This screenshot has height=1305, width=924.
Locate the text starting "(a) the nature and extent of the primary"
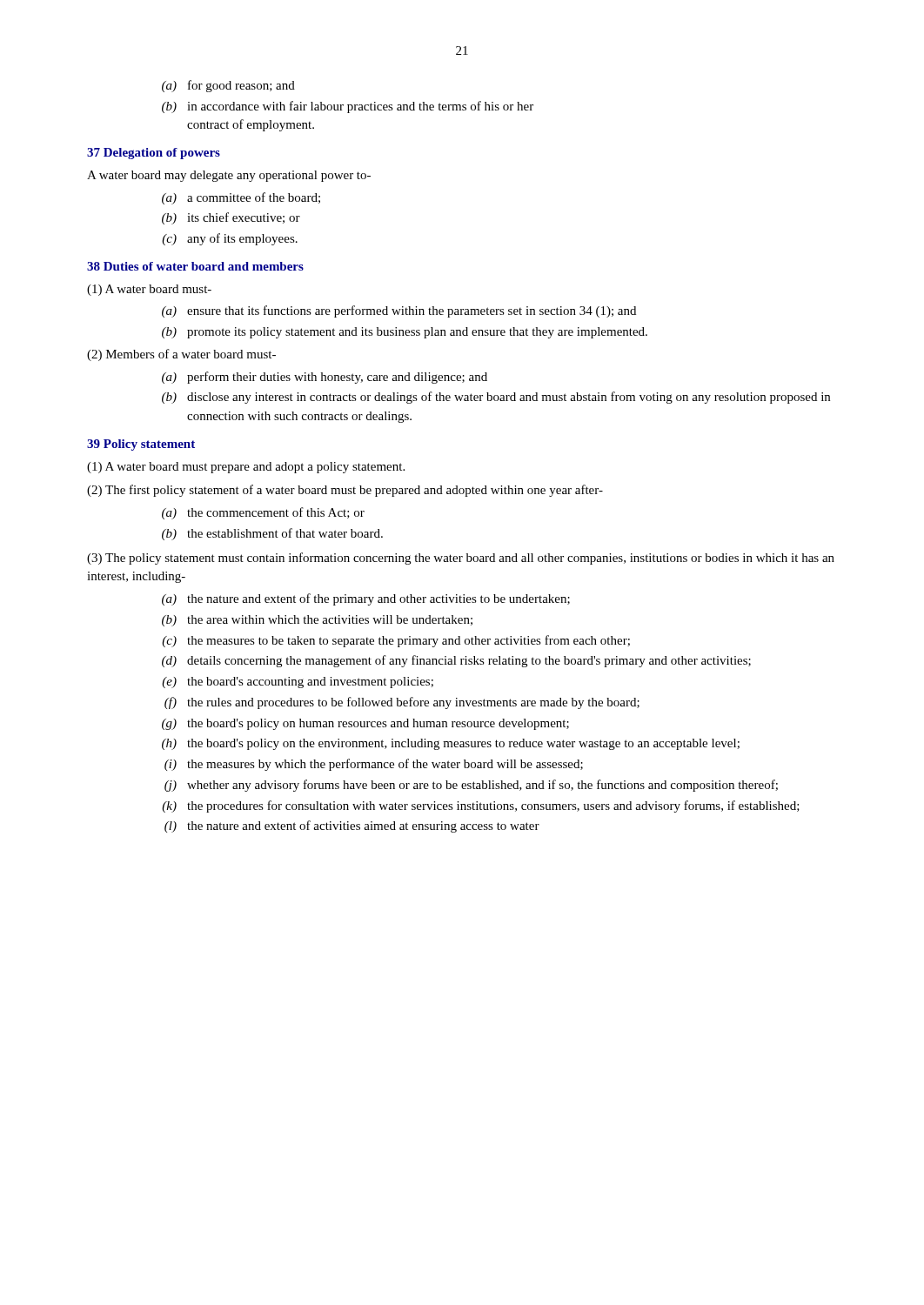(x=490, y=599)
